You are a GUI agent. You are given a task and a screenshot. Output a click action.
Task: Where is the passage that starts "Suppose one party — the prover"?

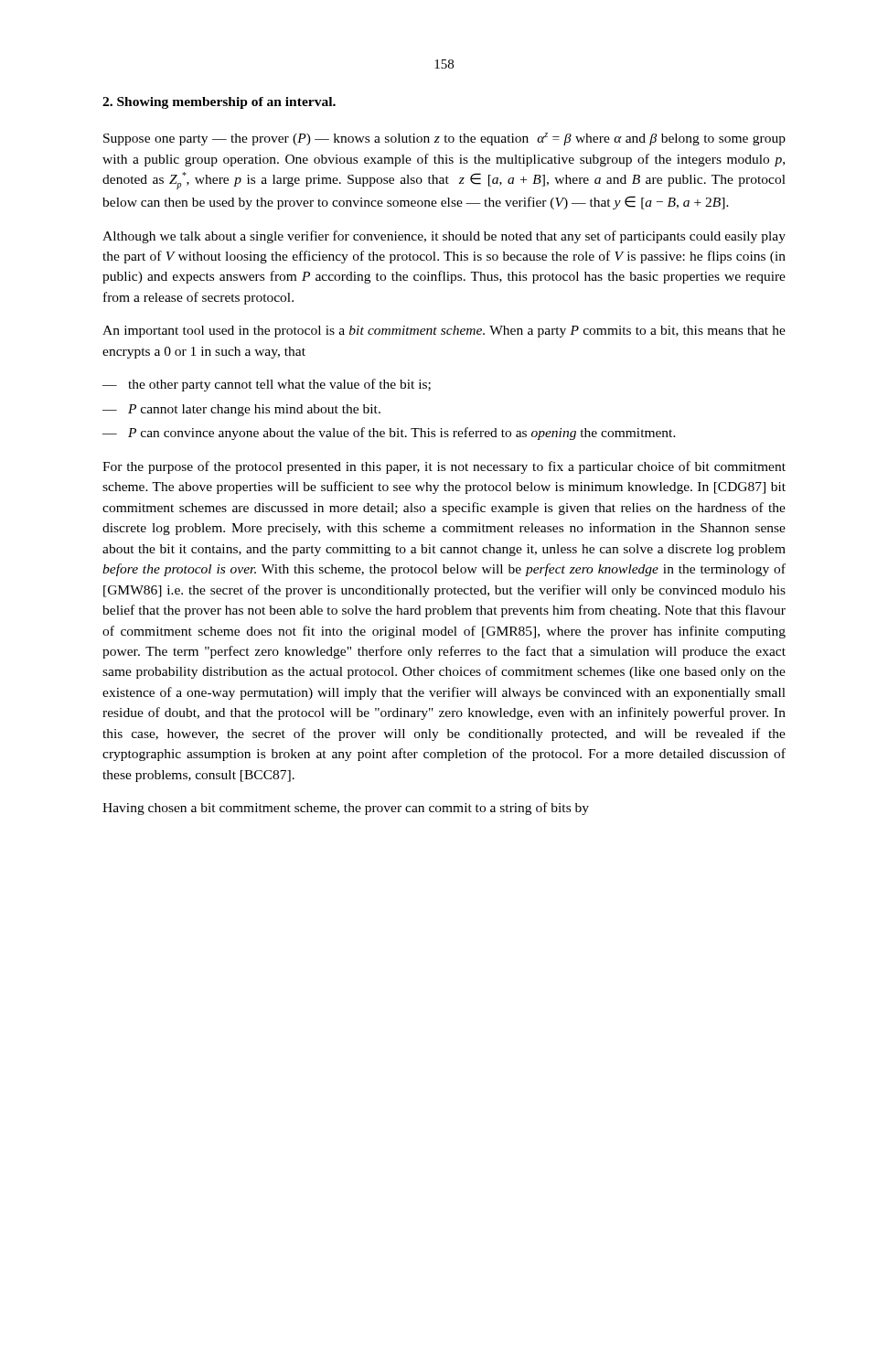(444, 169)
